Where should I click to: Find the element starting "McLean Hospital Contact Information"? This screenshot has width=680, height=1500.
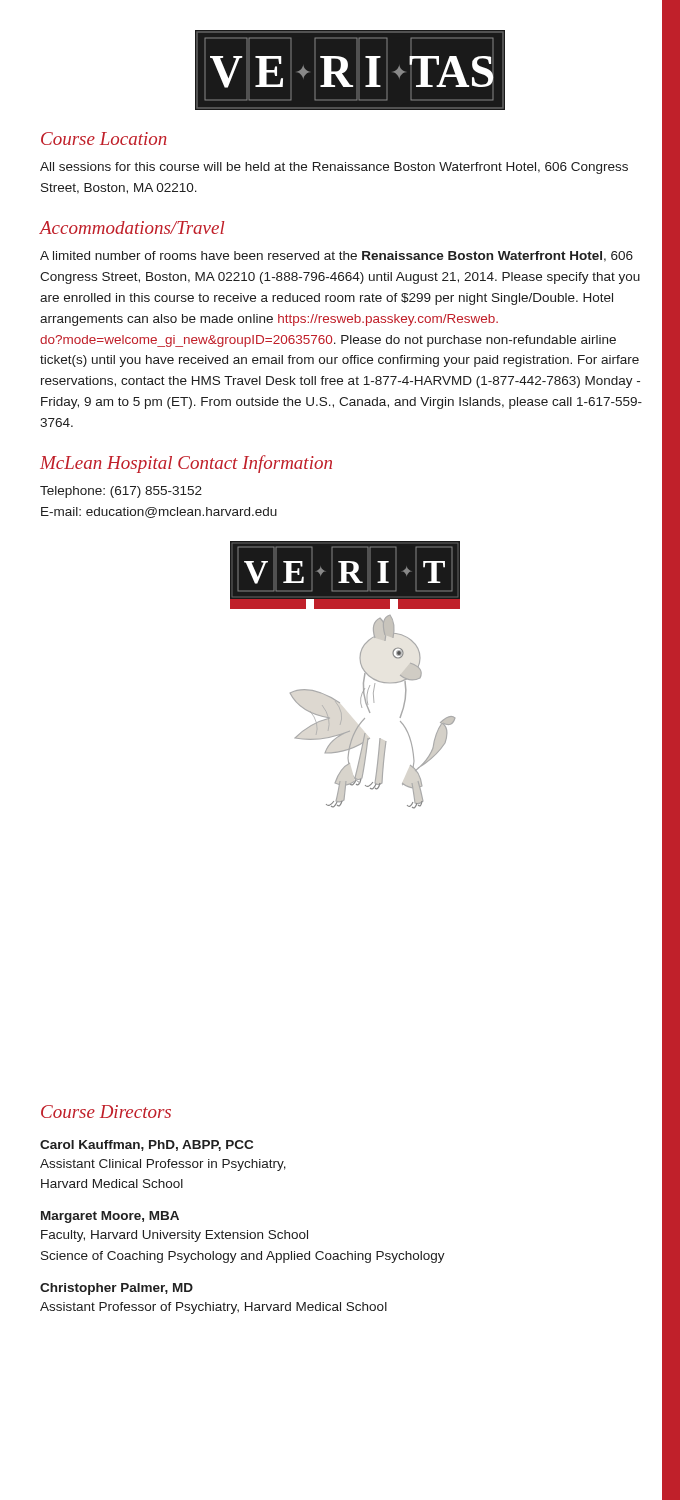186,464
